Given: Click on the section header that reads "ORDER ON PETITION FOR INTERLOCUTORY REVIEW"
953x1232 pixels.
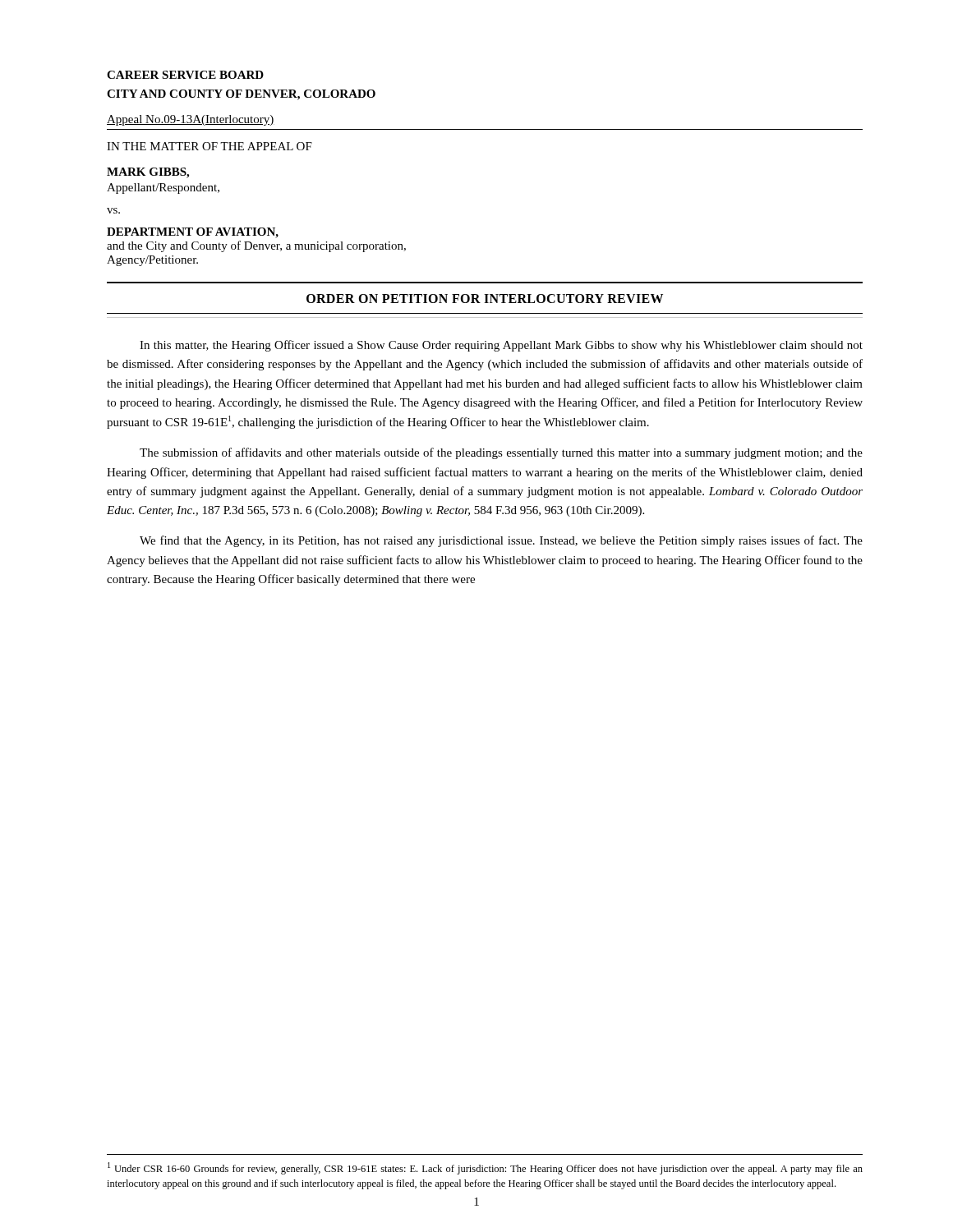Looking at the screenshot, I should [485, 299].
